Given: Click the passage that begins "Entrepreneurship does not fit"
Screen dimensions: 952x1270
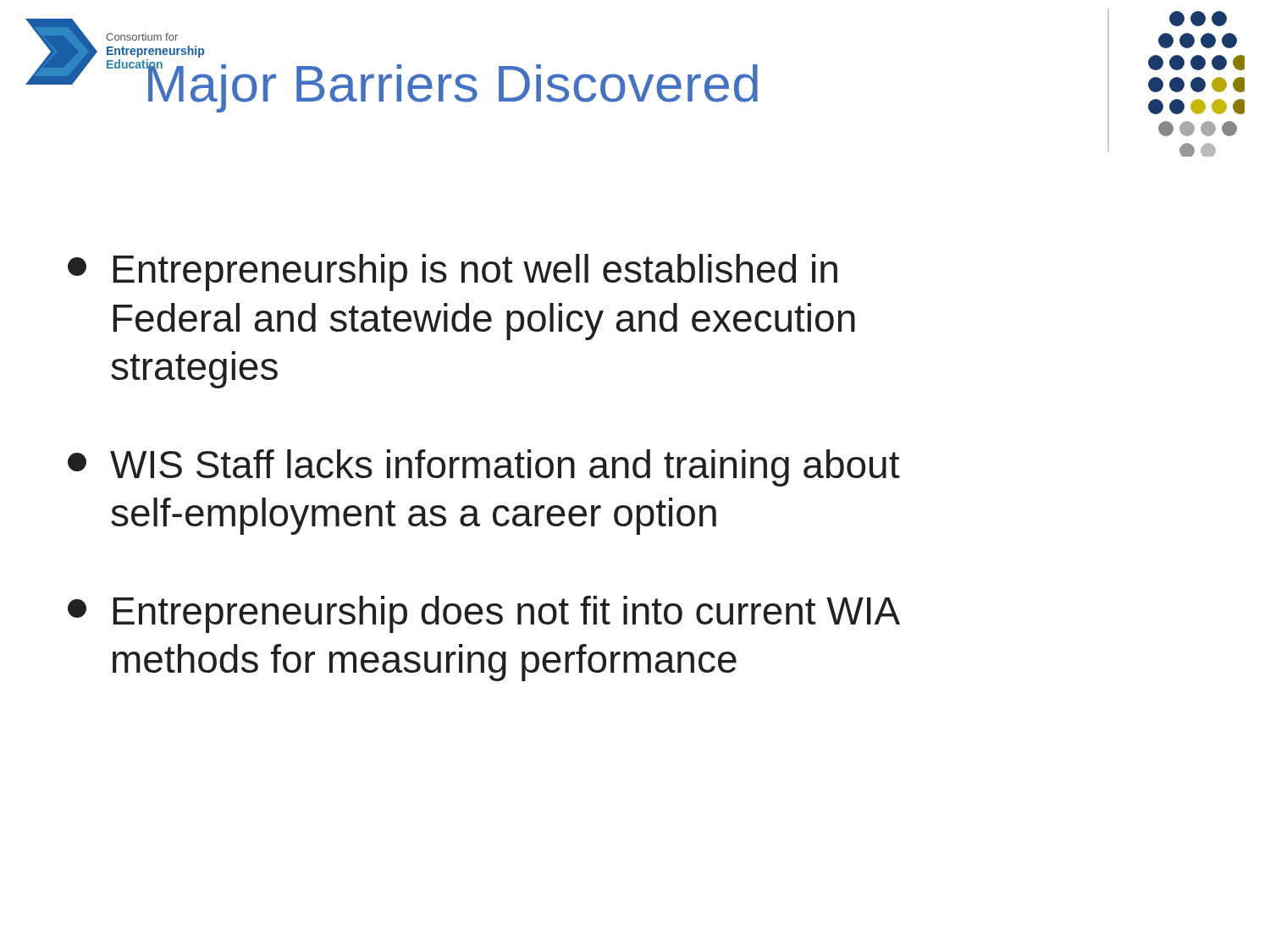Looking at the screenshot, I should click(484, 636).
